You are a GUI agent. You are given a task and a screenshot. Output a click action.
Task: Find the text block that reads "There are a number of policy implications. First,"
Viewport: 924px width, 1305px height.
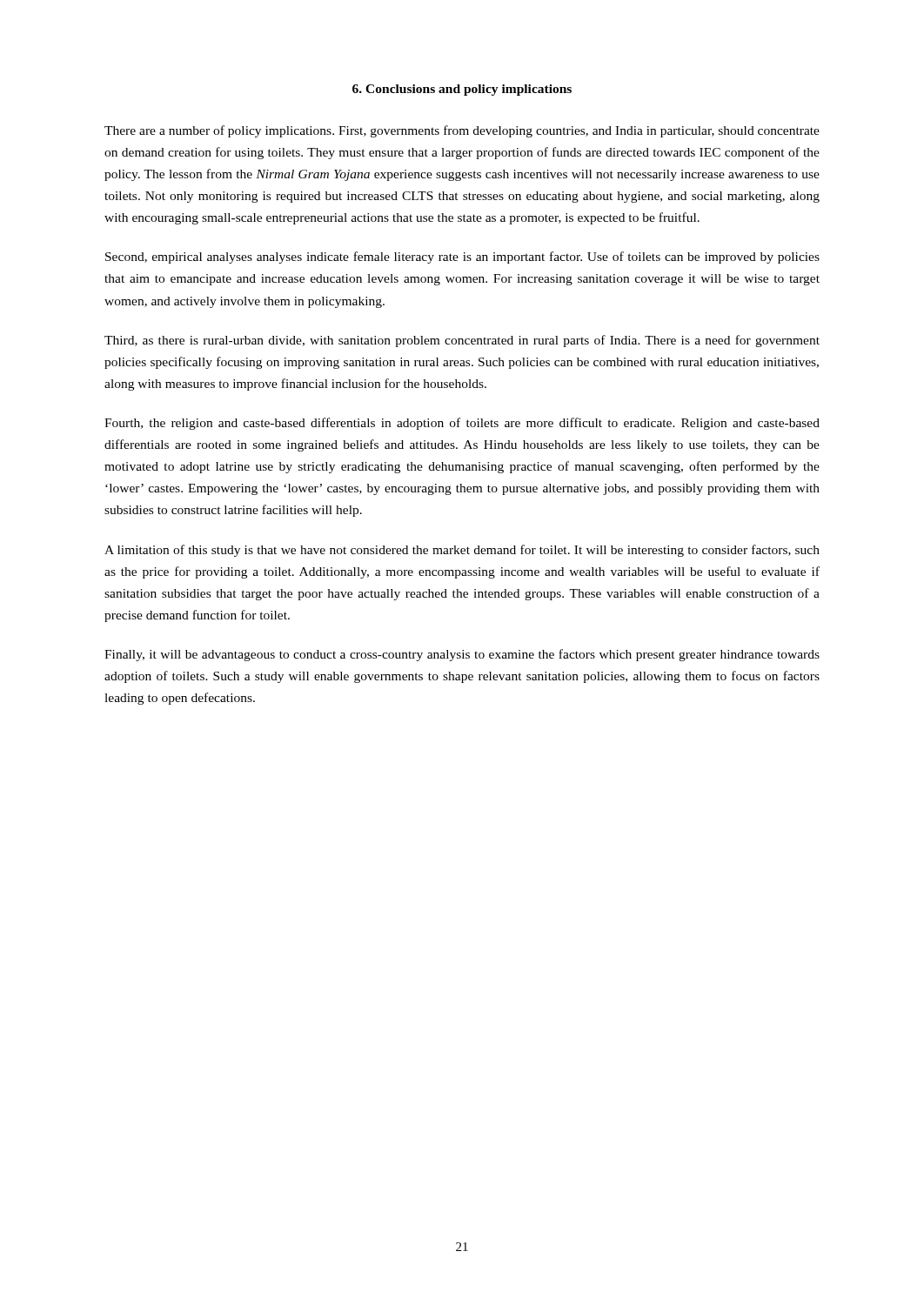pyautogui.click(x=462, y=174)
